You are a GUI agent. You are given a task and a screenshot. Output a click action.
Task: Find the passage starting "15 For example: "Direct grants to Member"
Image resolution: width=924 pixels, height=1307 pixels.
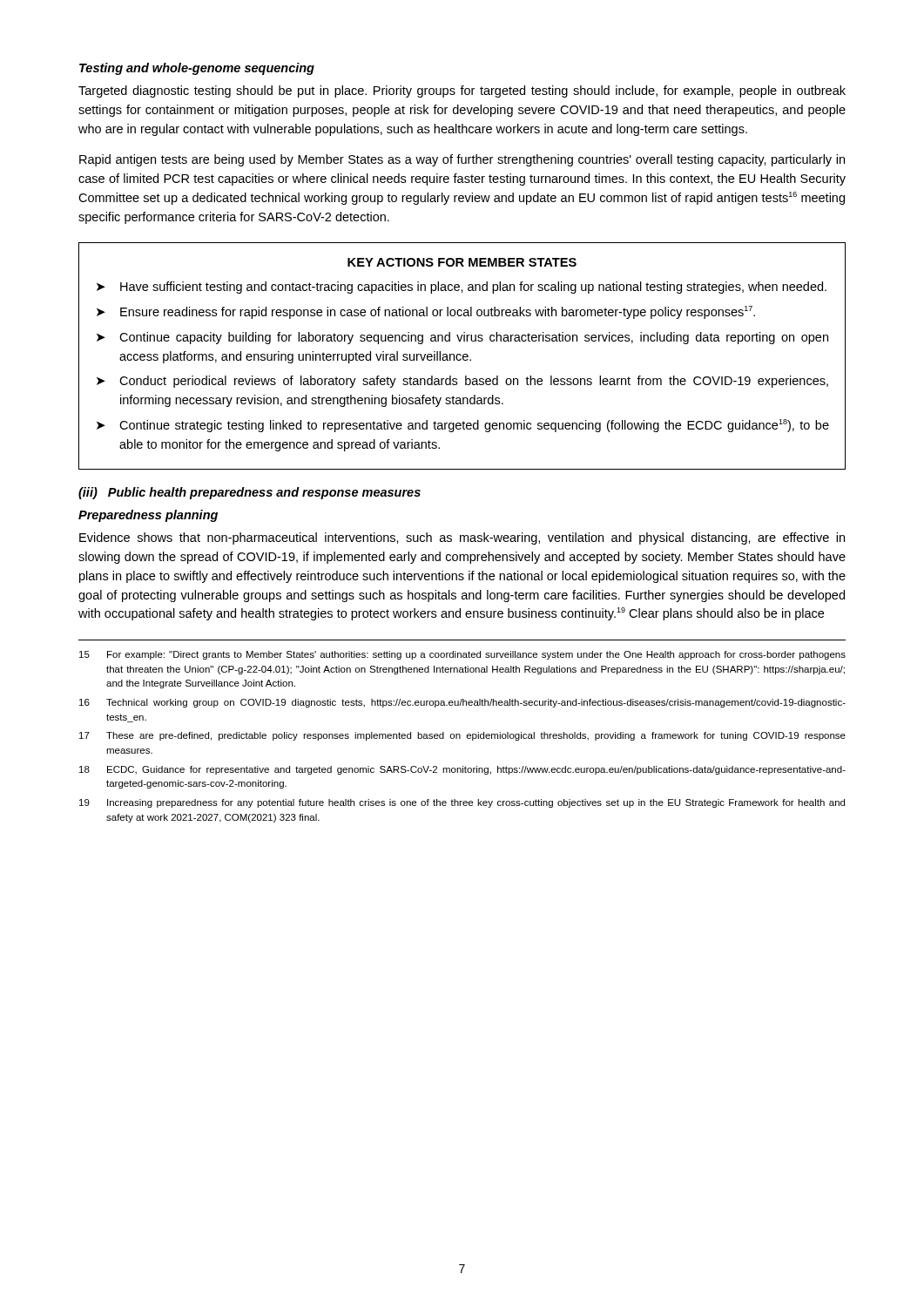[462, 736]
